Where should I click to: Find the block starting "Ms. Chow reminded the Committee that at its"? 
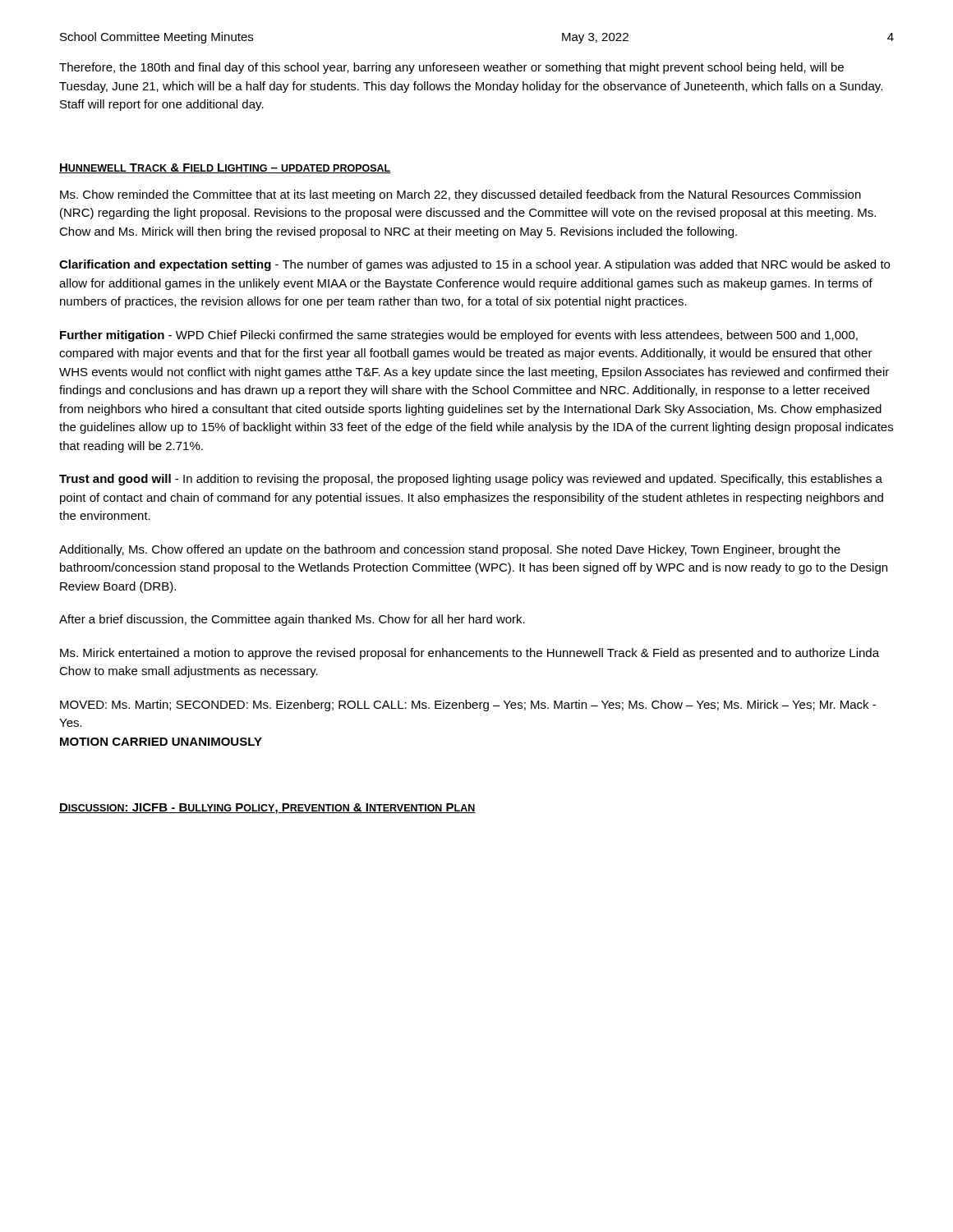click(468, 212)
